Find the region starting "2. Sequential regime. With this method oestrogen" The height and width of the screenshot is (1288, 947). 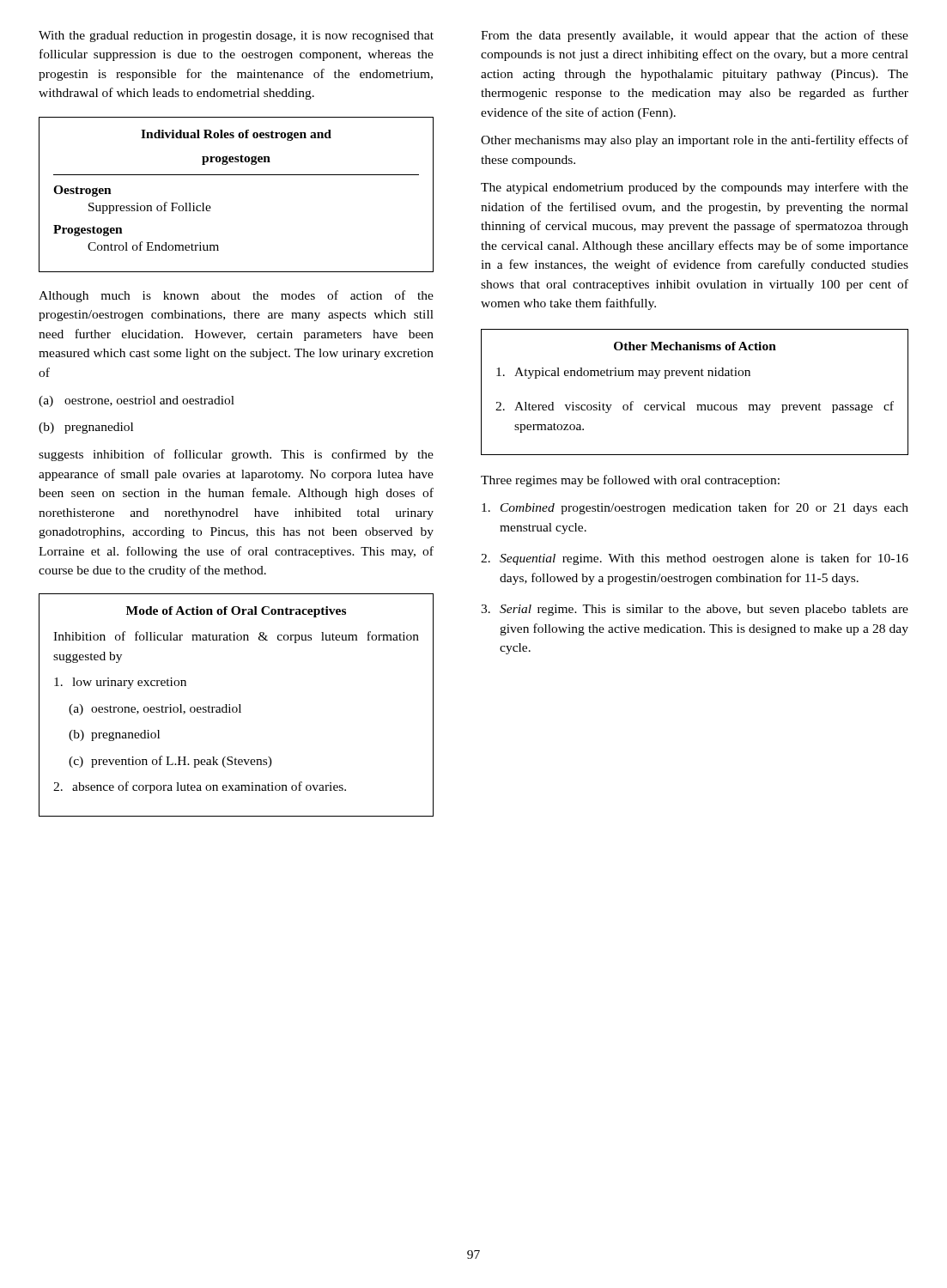(x=695, y=568)
